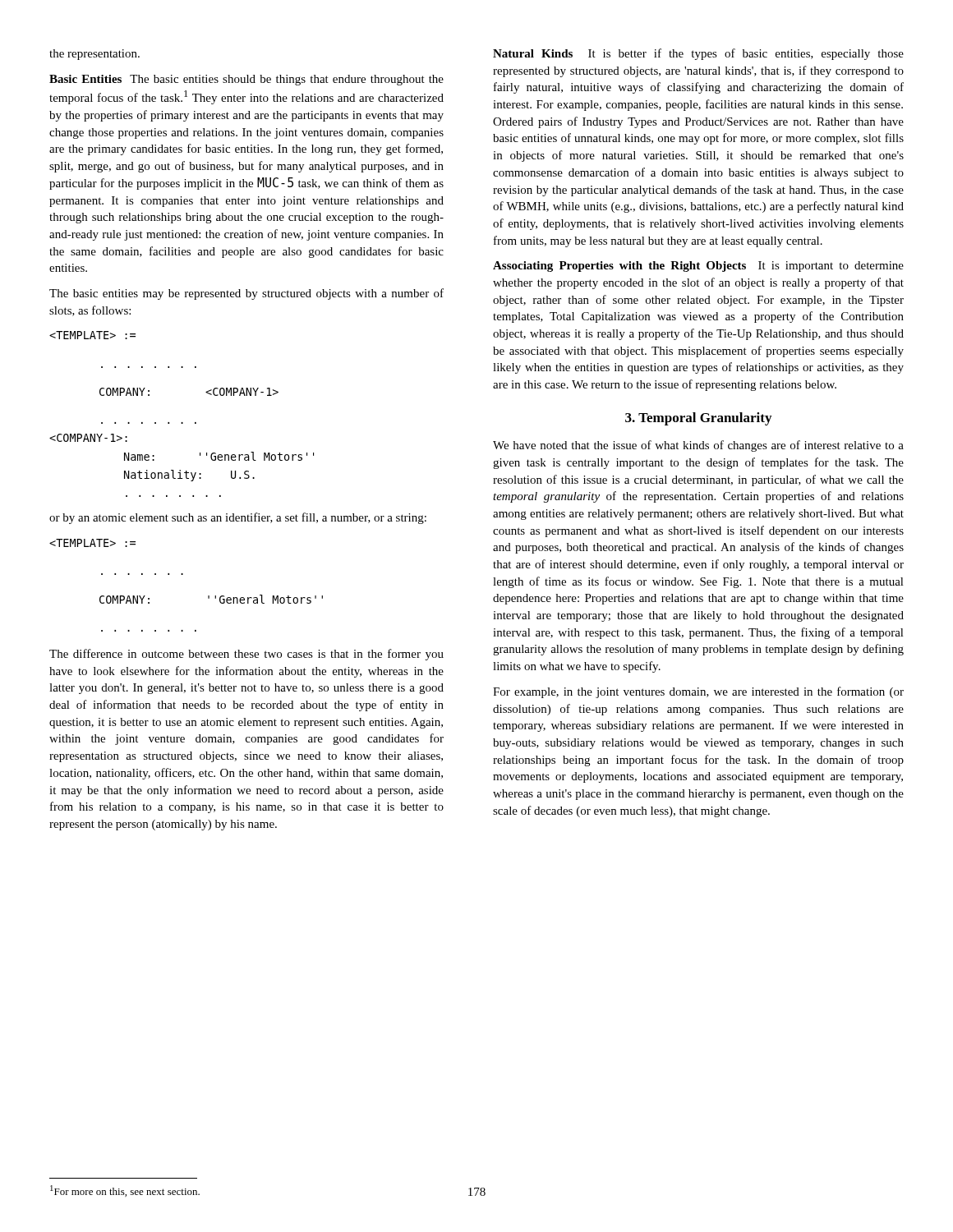Screen dimensions: 1232x953
Task: Select the text block with the text "Basic Entities The basic entities"
Action: [x=246, y=174]
